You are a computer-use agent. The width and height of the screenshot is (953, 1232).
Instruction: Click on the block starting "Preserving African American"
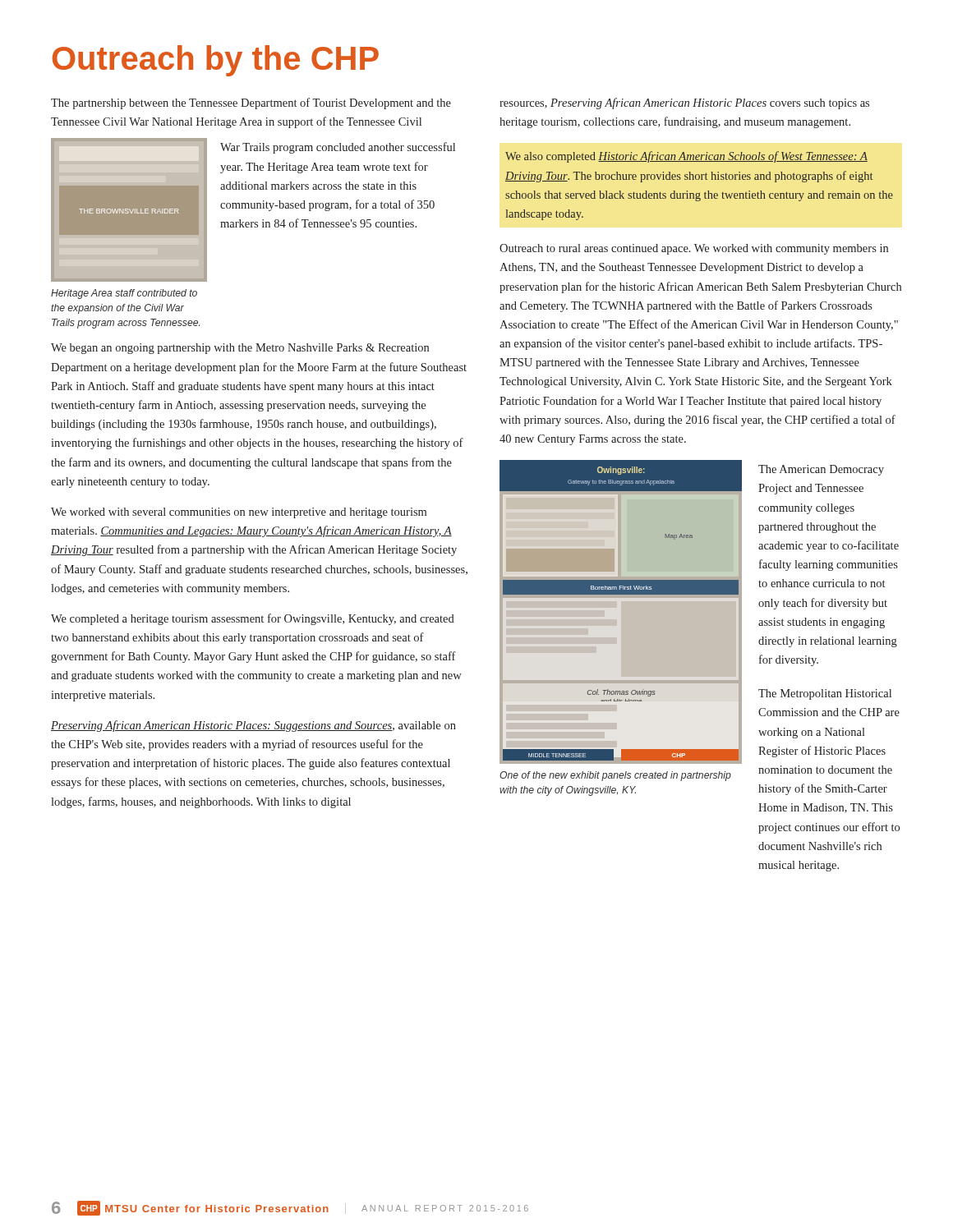click(253, 763)
